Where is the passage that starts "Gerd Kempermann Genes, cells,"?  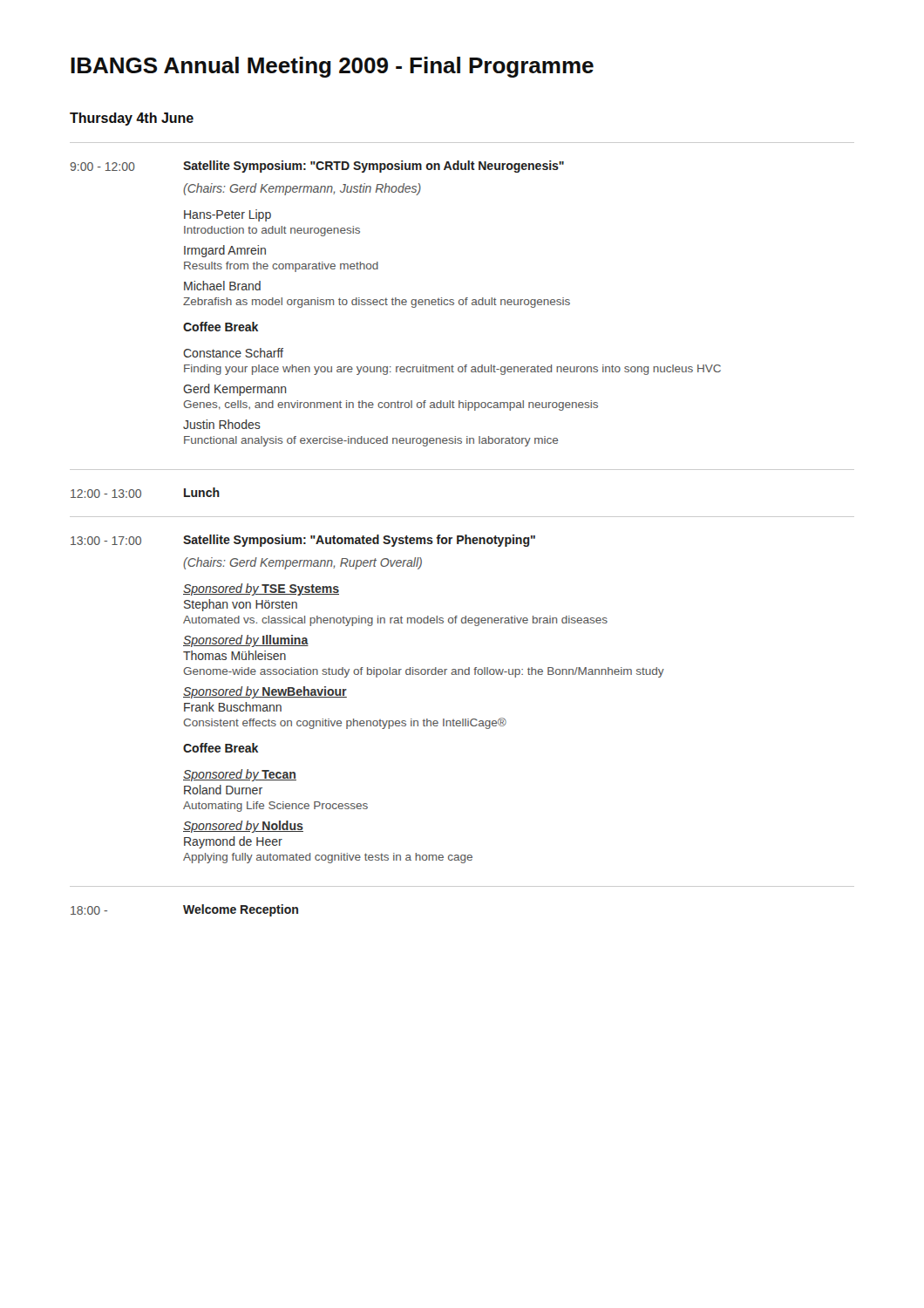click(x=519, y=396)
